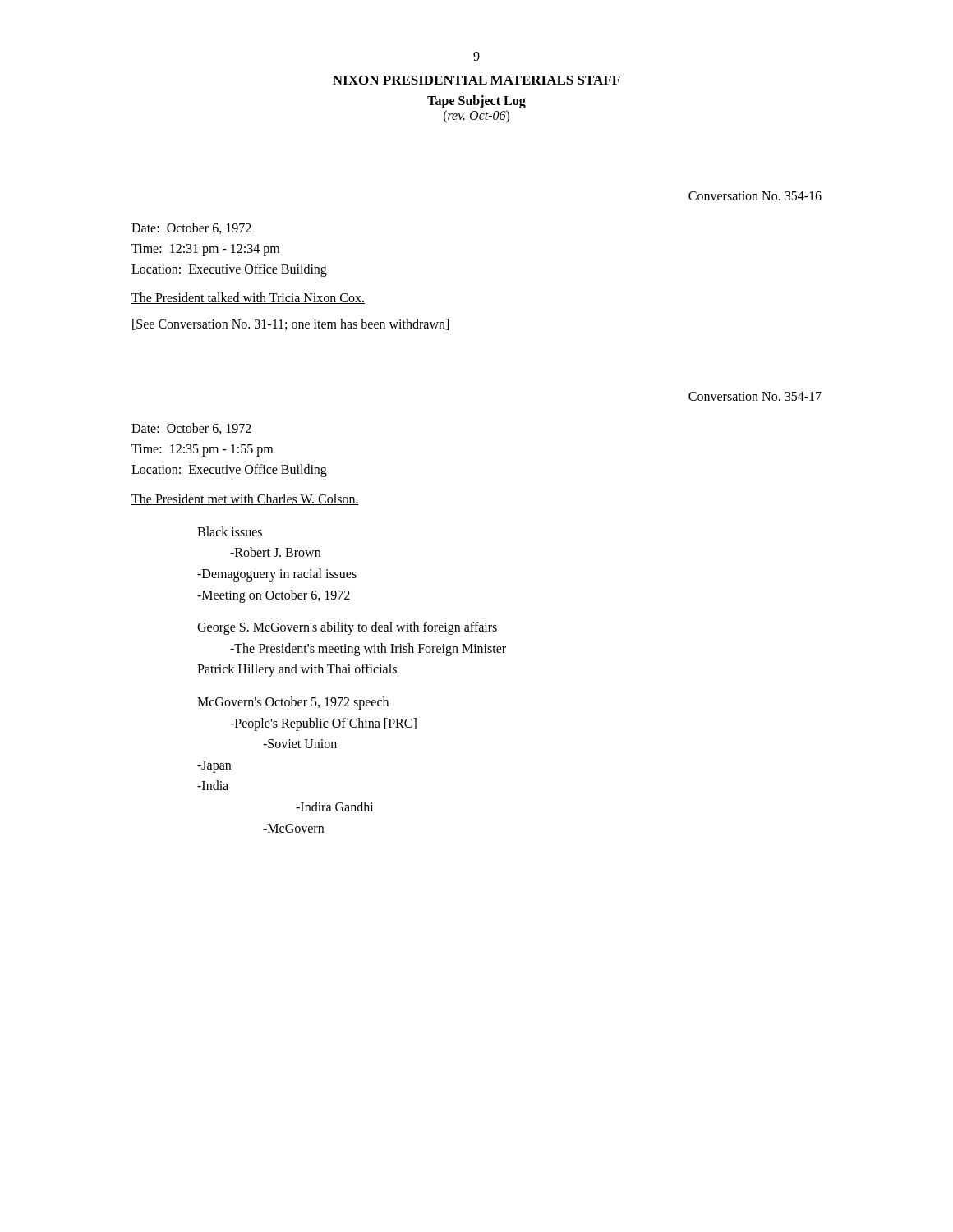This screenshot has width=953, height=1232.
Task: Navigate to the element starting "NIXON PRESIDENTIAL MATERIALS STAFF"
Action: [476, 80]
